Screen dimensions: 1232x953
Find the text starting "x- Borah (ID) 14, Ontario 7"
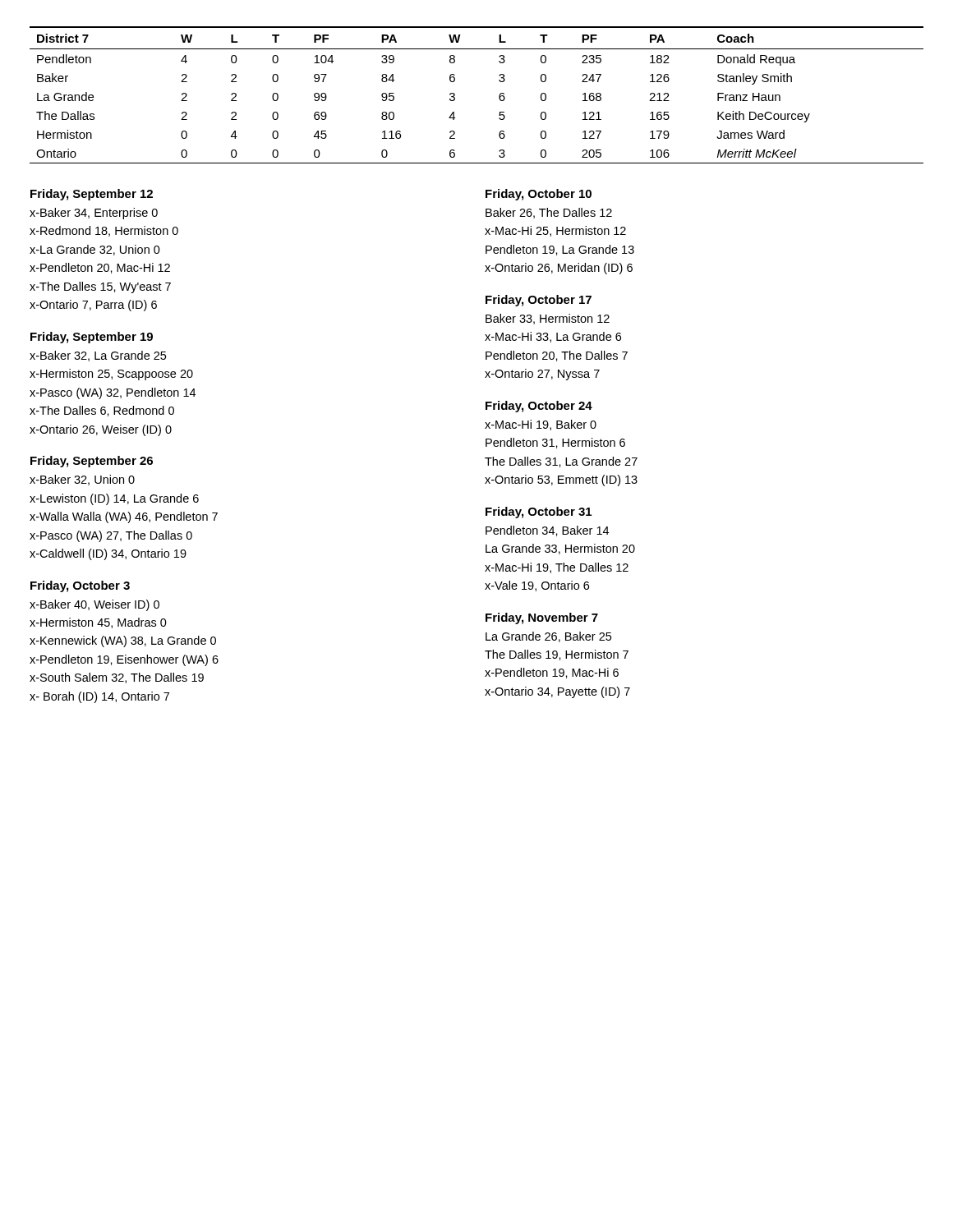coord(100,696)
